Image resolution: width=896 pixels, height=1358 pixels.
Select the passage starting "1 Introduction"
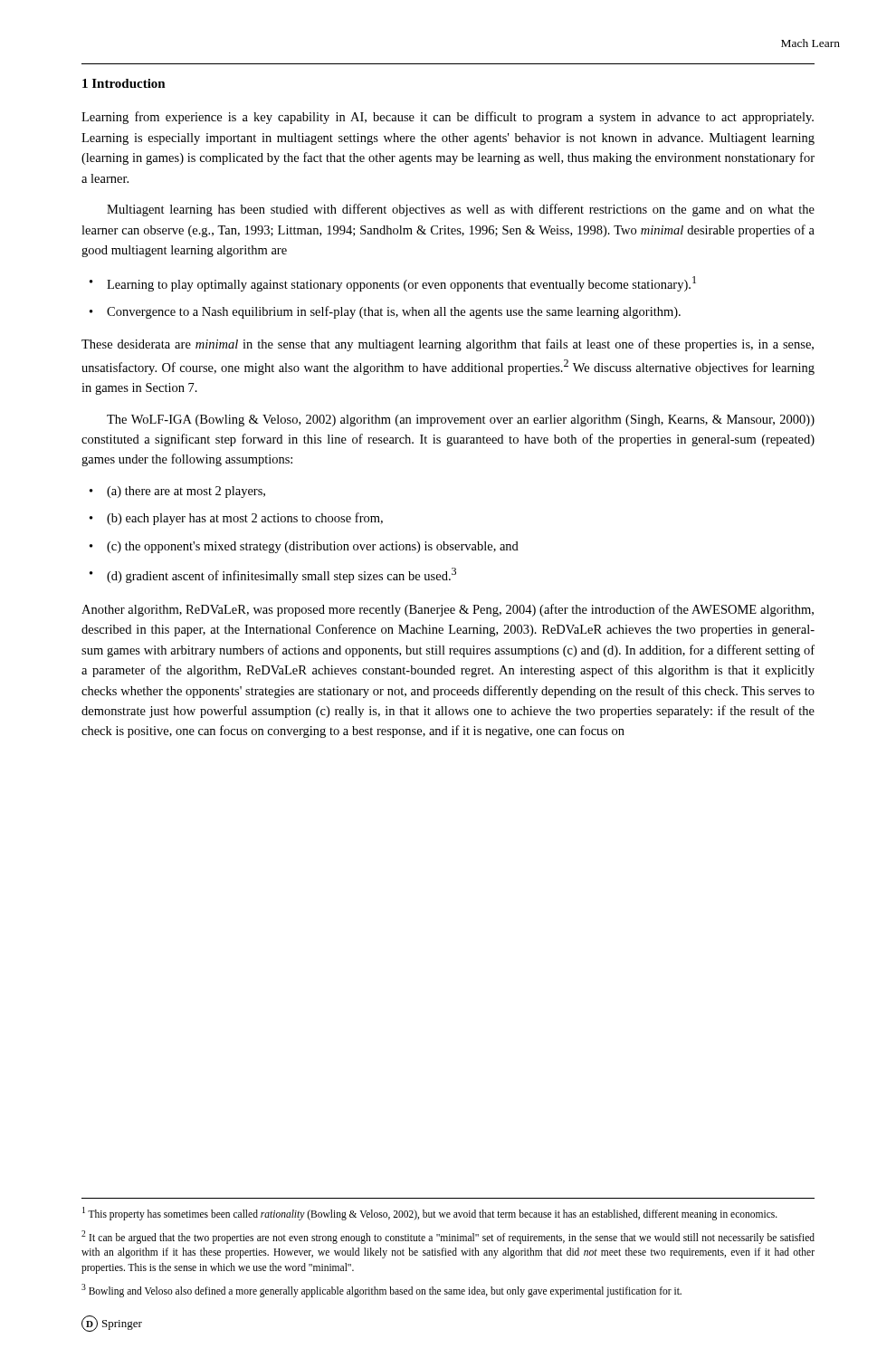coord(123,83)
